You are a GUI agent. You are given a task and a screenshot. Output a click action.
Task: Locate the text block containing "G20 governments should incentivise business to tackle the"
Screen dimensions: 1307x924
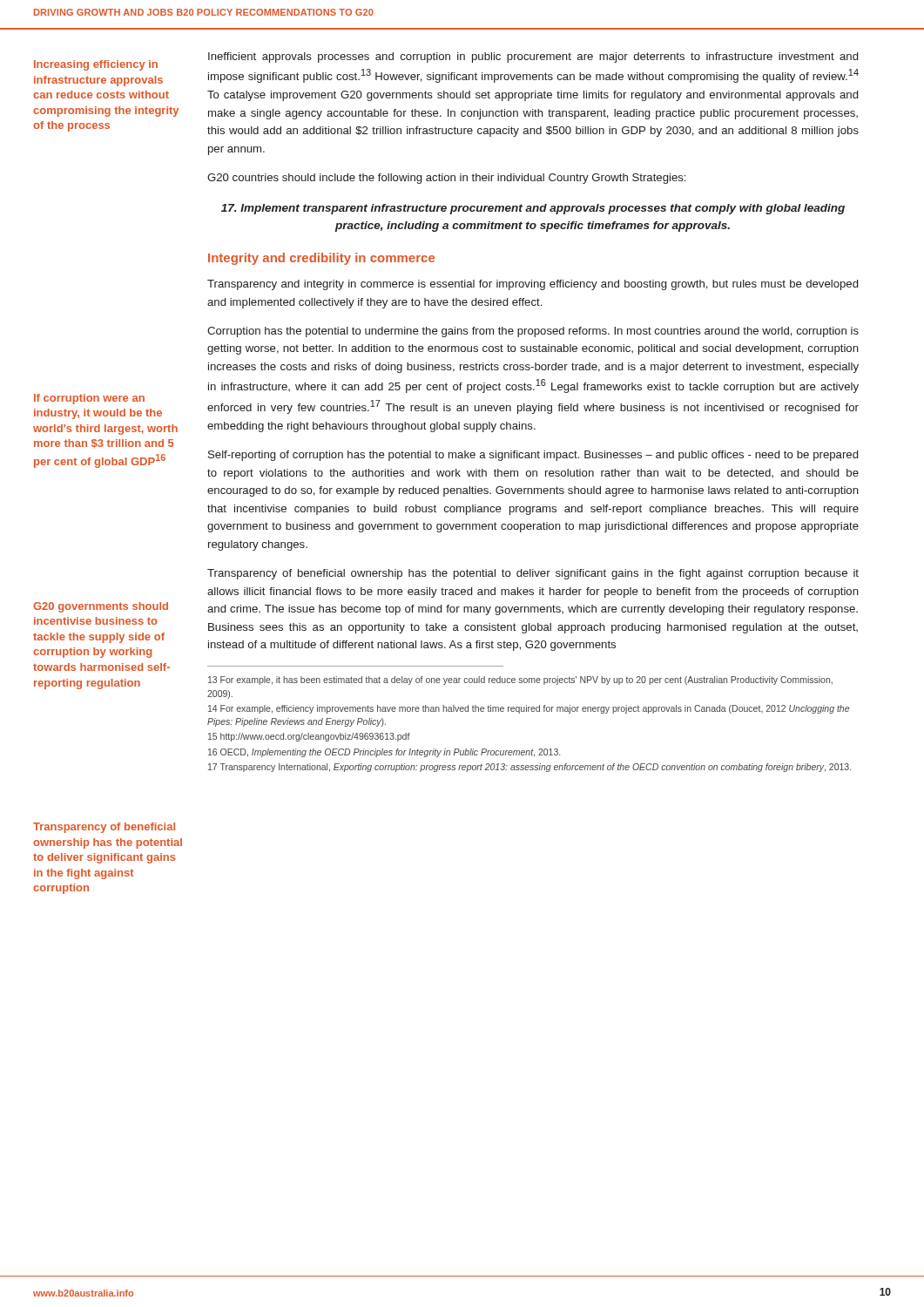102,644
